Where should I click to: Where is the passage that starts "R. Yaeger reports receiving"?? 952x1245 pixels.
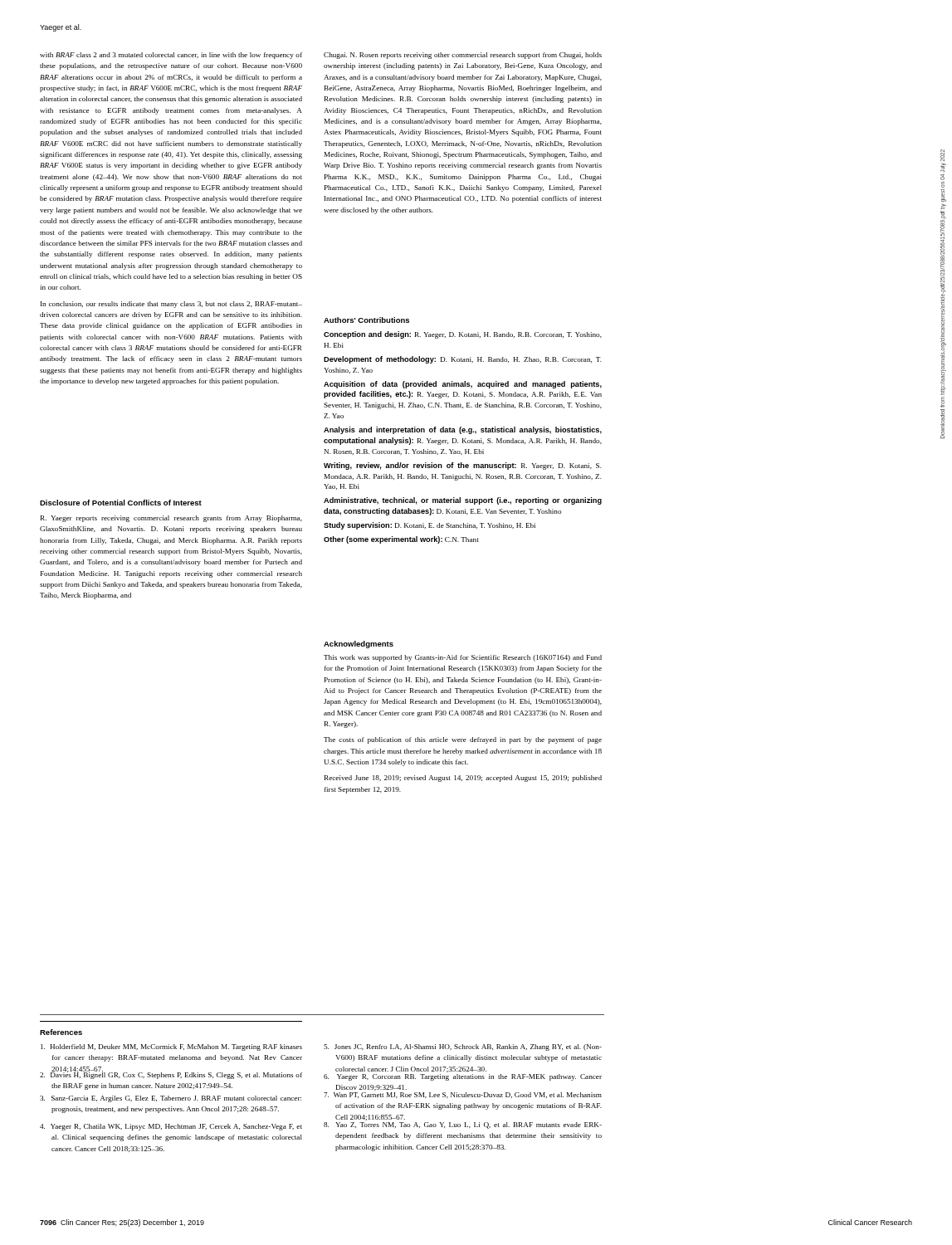click(x=171, y=557)
